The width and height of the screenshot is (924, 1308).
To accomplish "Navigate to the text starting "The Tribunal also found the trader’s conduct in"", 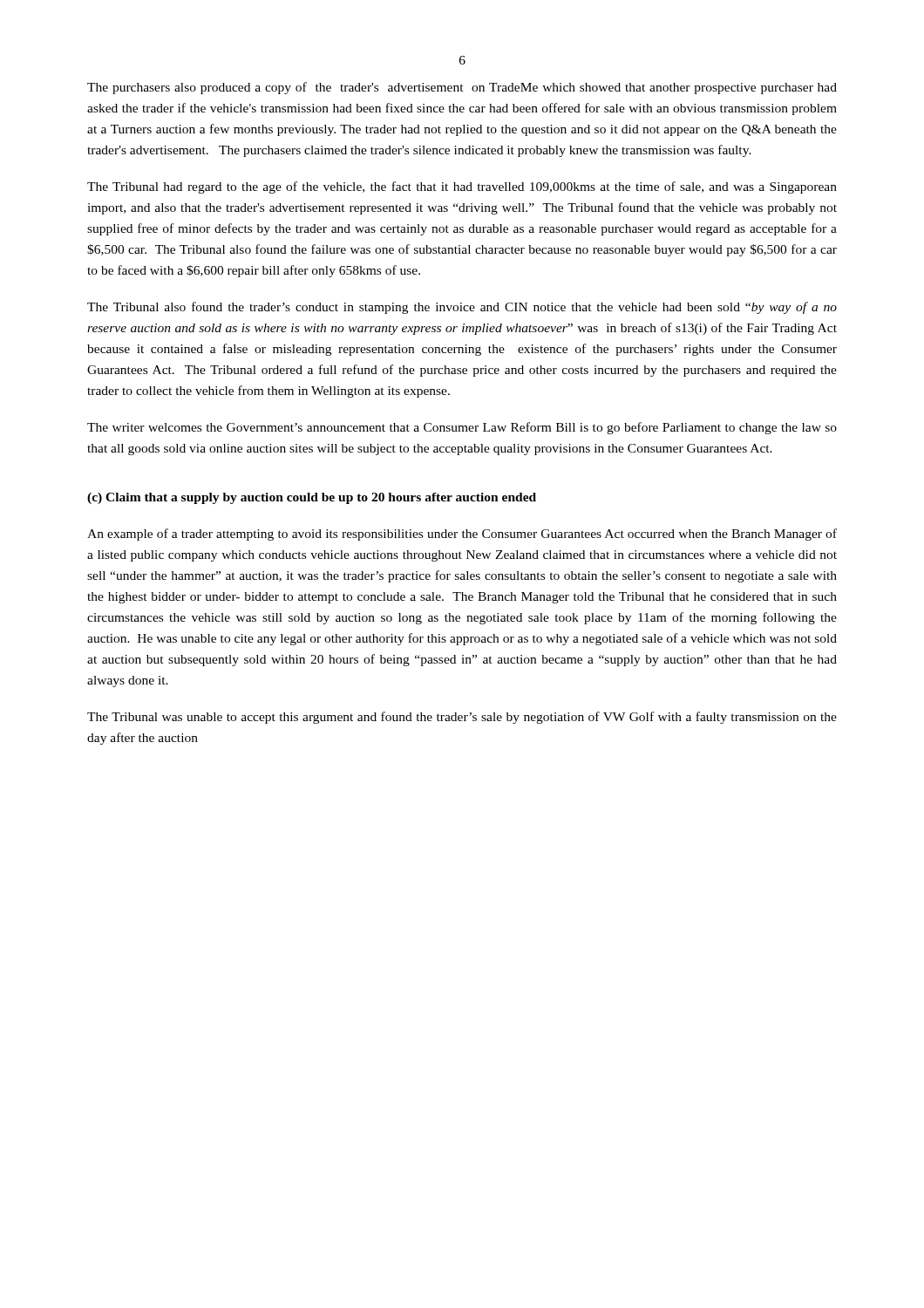I will (462, 349).
